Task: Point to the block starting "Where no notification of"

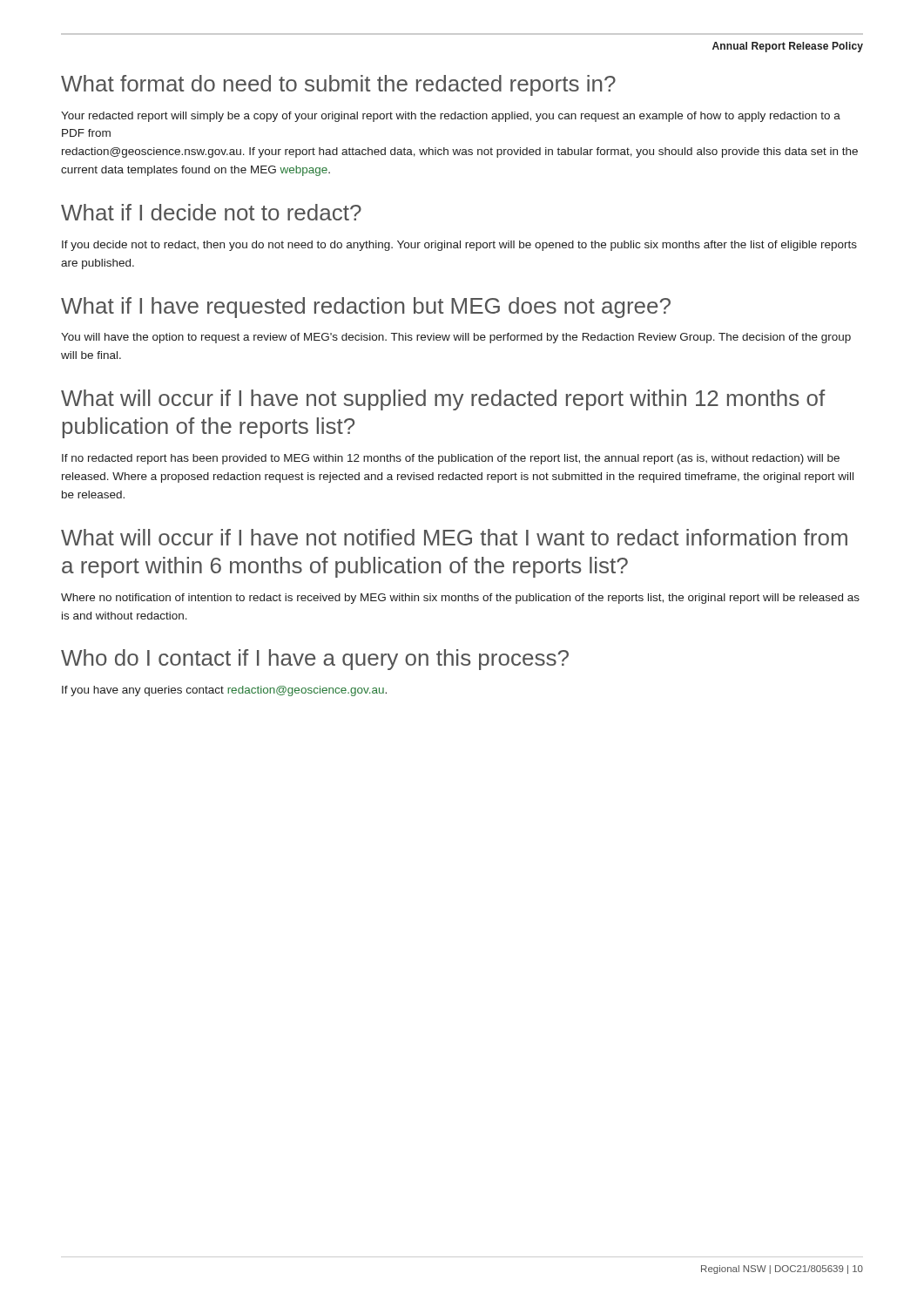Action: (x=460, y=606)
